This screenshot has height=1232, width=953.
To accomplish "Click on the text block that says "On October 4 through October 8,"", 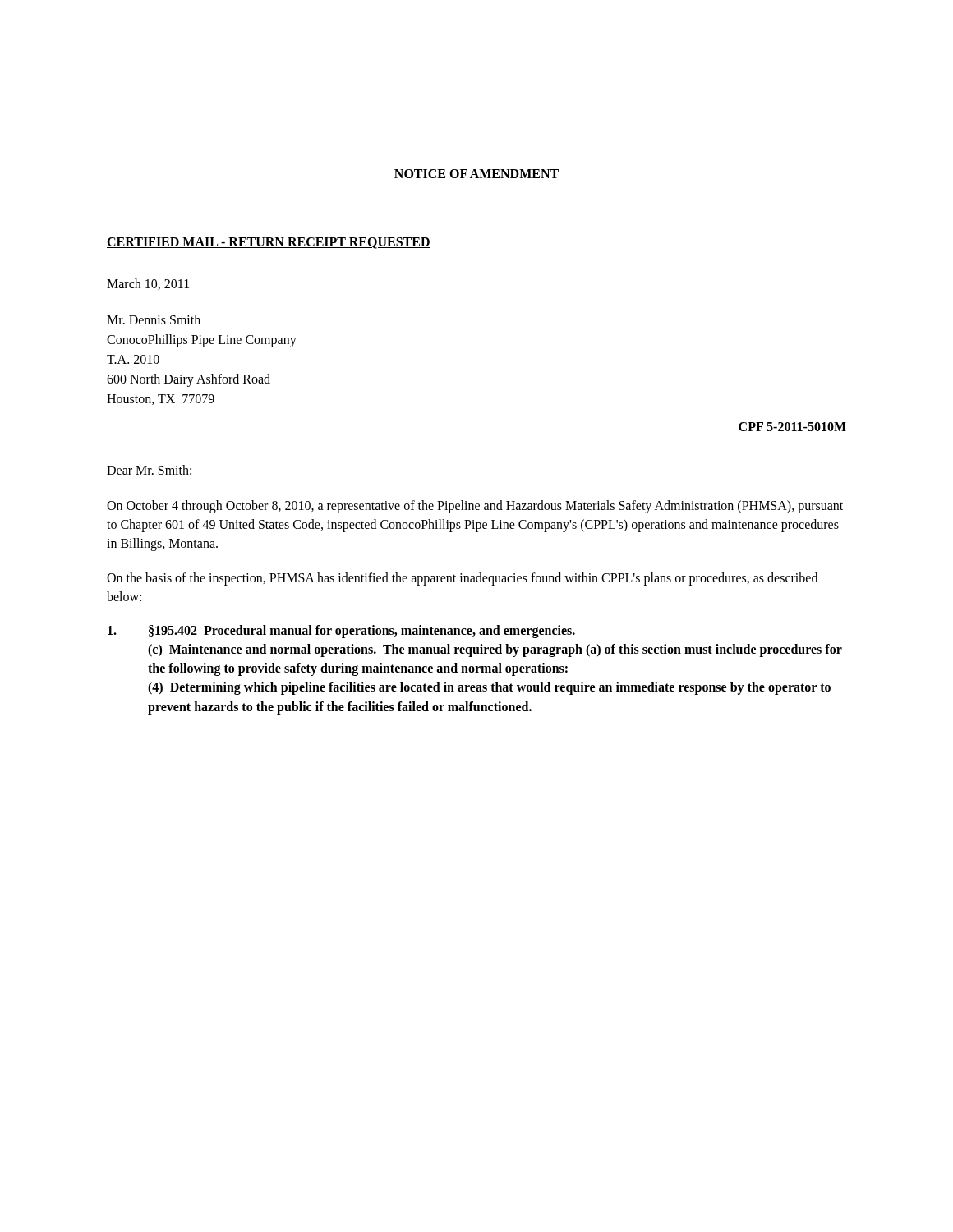I will coord(475,525).
